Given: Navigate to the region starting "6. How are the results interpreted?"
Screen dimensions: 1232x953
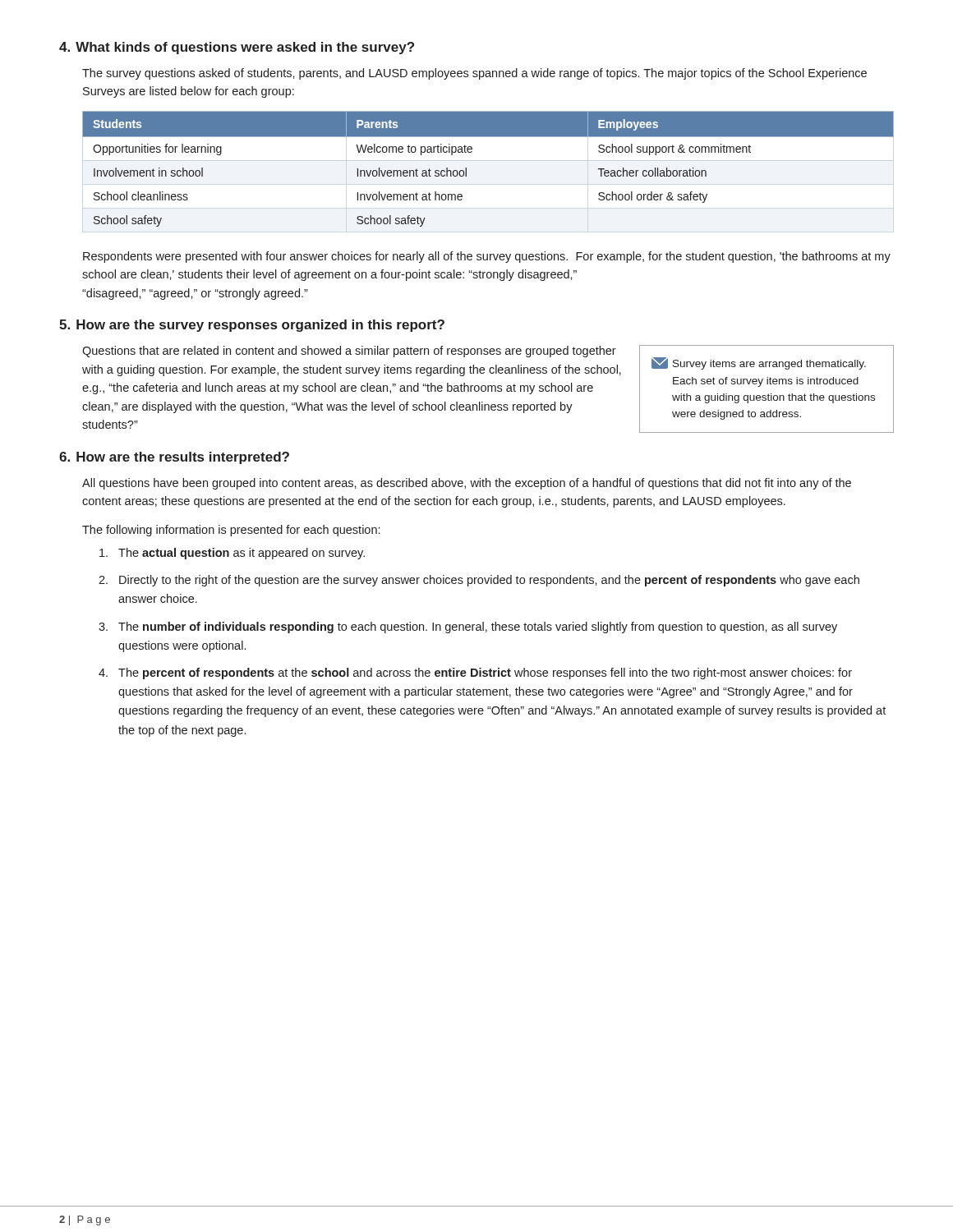Looking at the screenshot, I should (x=175, y=457).
